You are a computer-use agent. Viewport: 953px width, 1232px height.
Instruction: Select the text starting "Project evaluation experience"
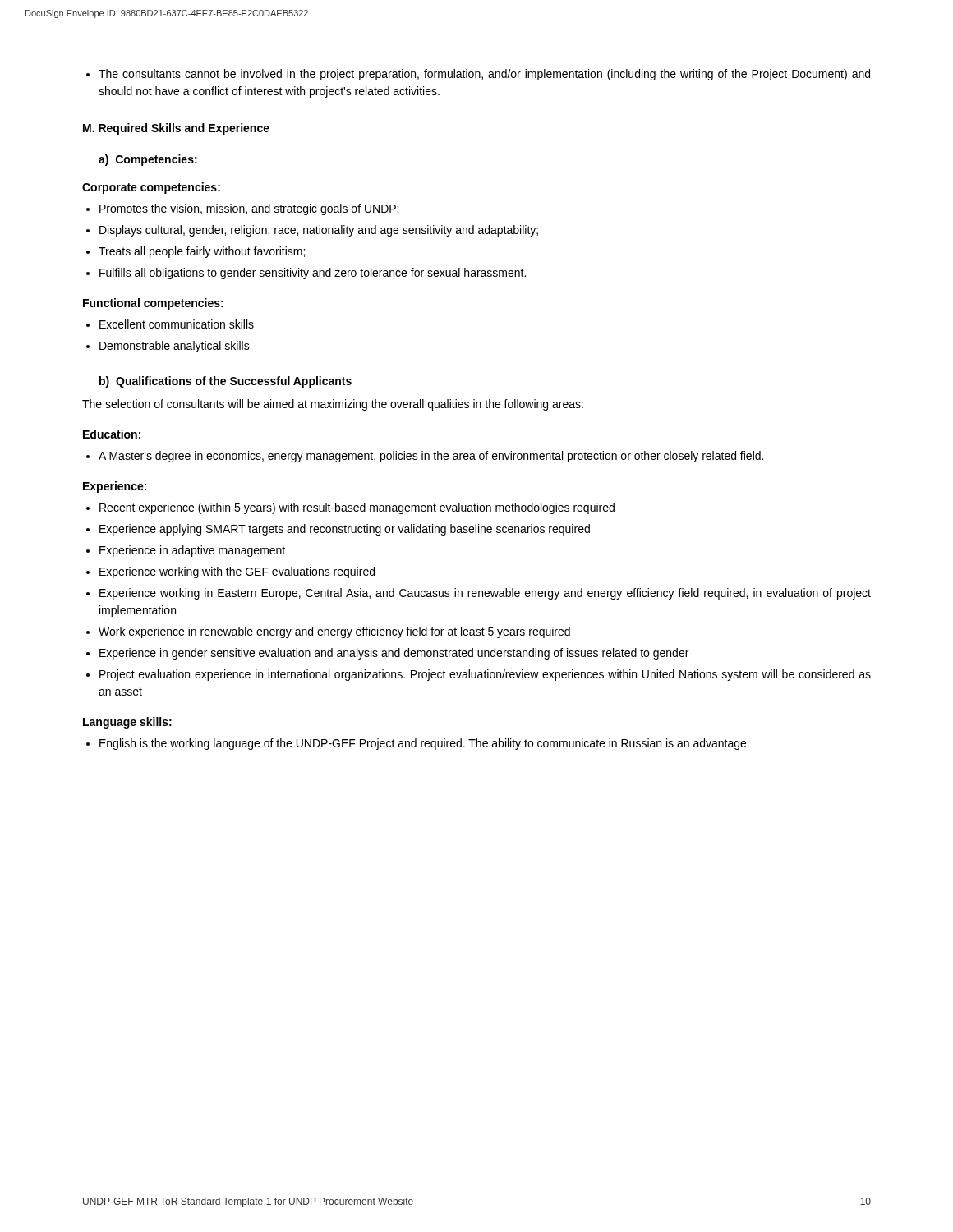(485, 683)
